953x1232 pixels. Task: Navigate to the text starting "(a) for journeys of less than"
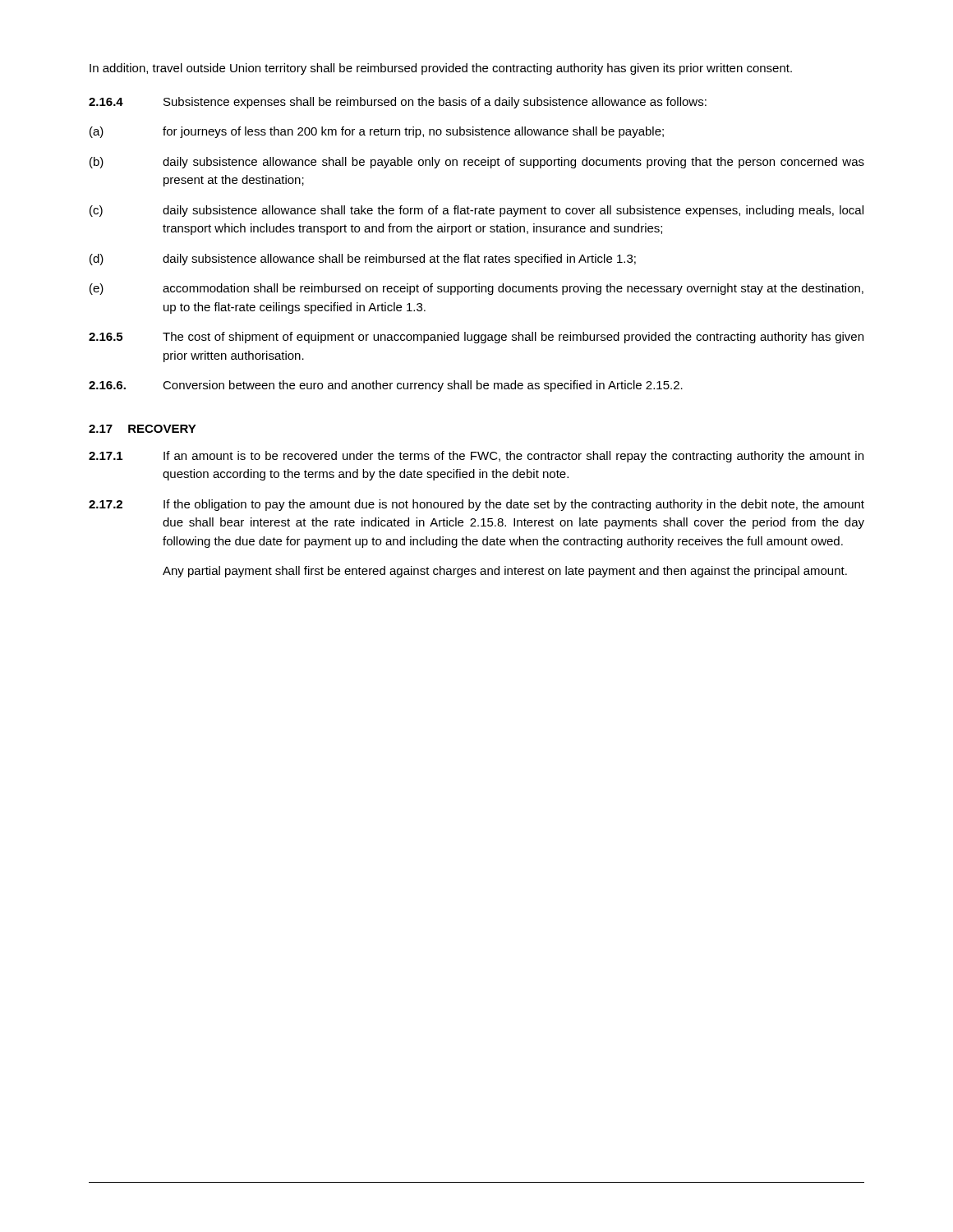[476, 132]
